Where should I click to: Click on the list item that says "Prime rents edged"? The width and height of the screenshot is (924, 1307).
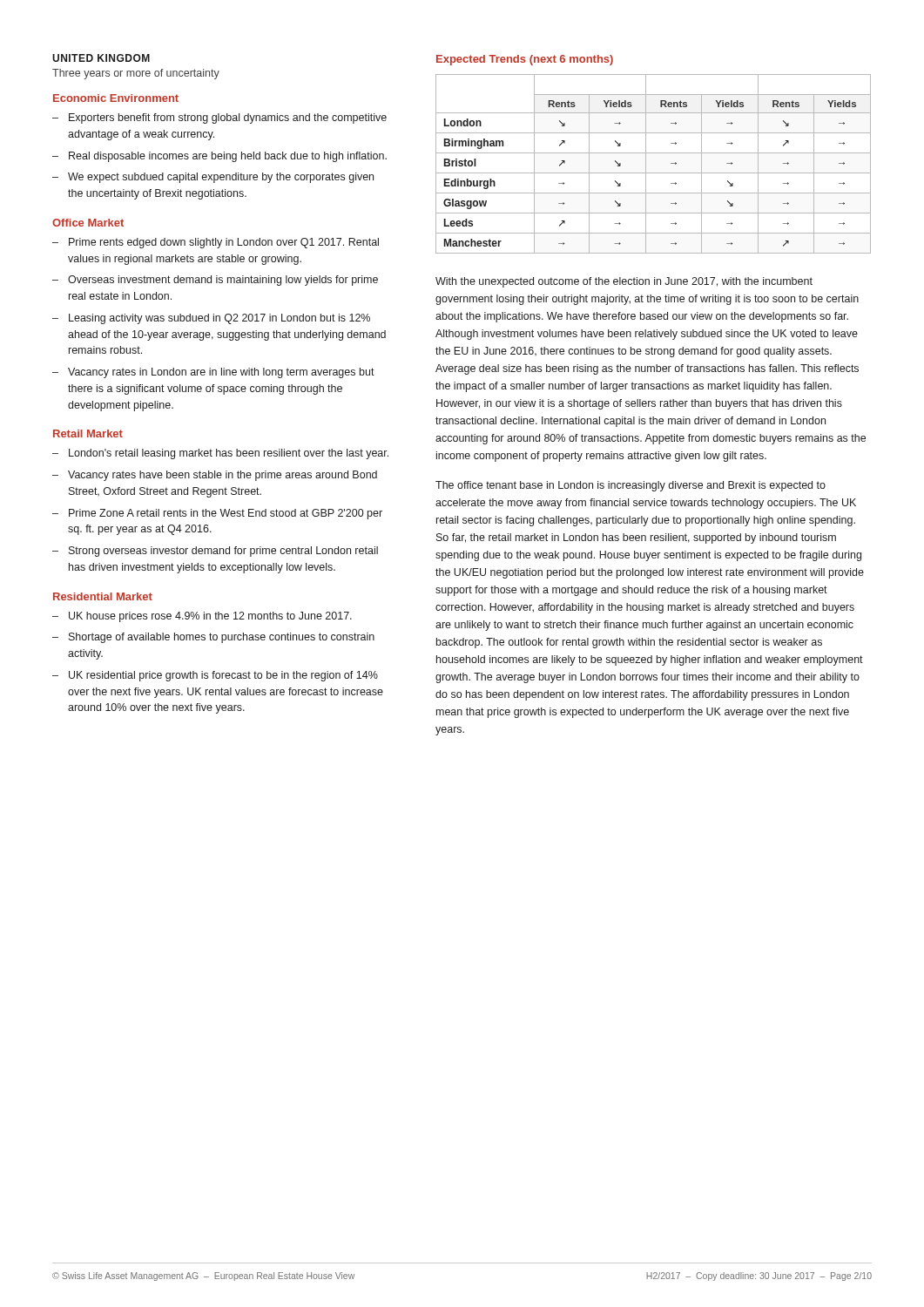click(224, 250)
